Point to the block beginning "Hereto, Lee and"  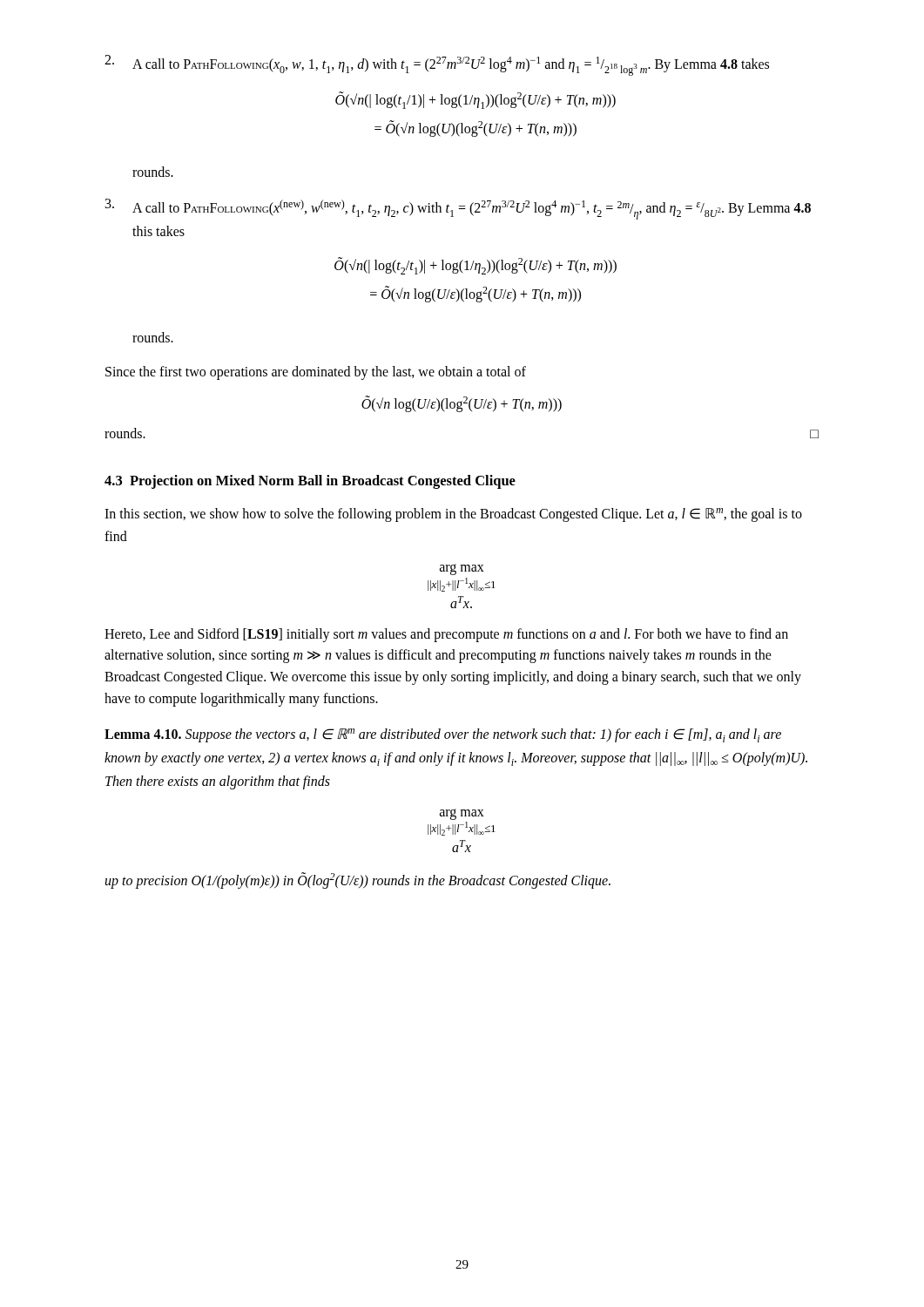(x=453, y=666)
